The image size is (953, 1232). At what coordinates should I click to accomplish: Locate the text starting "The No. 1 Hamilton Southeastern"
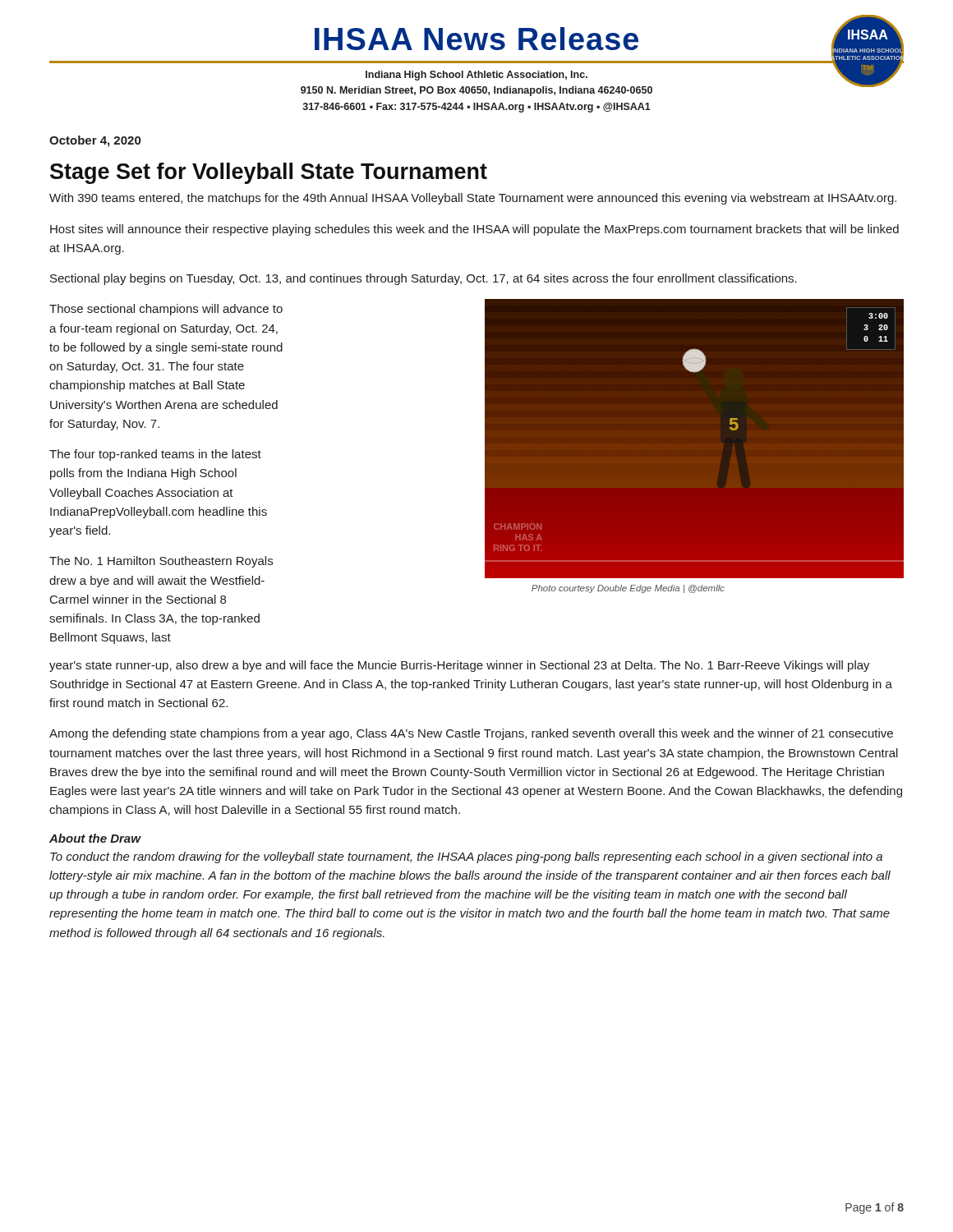[161, 599]
